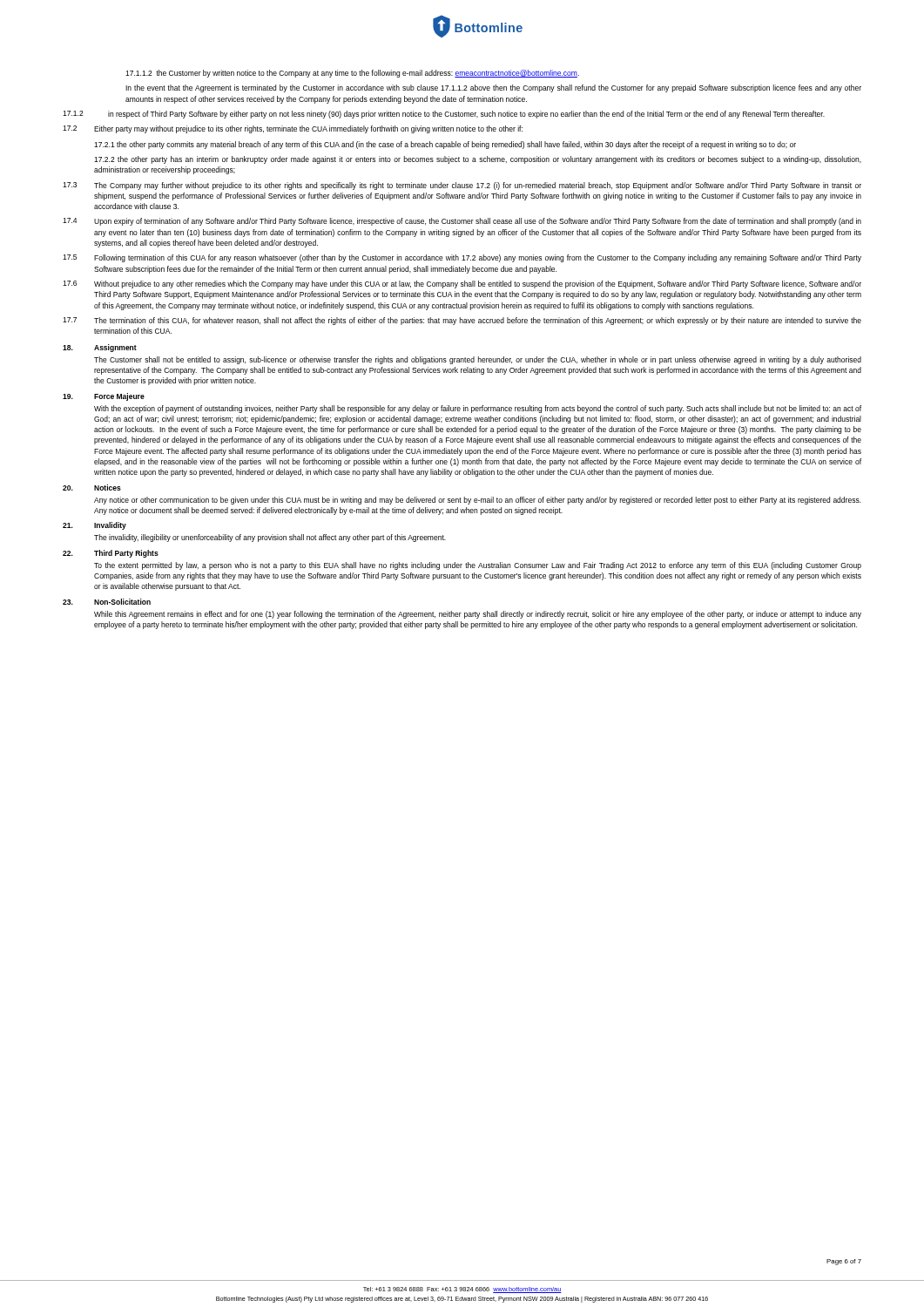This screenshot has height=1307, width=924.
Task: Find the text starting "1.2 in respect of Third Party"
Action: (x=462, y=114)
